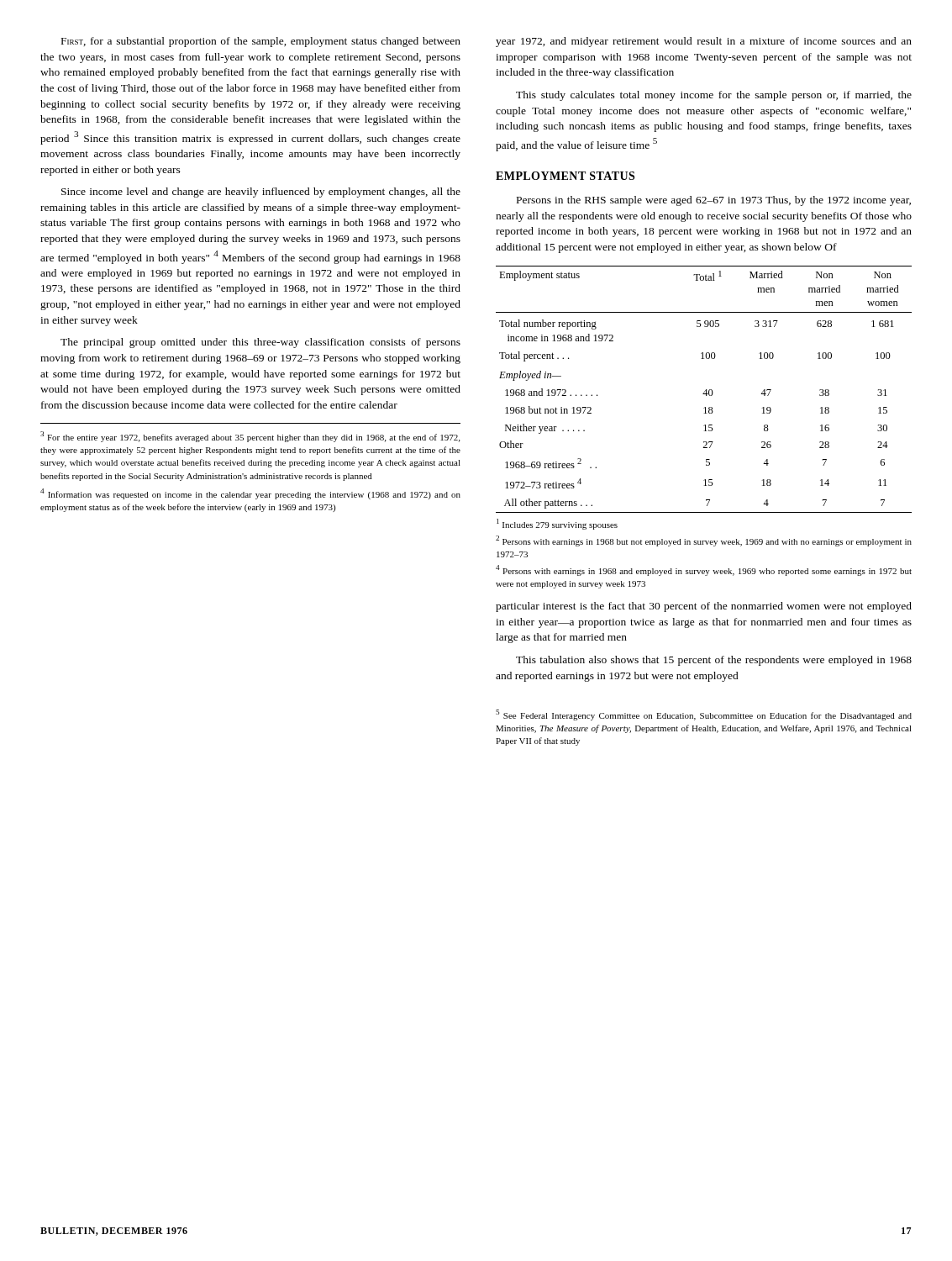Point to the block beginning "year 1972, and"
This screenshot has height=1261, width=952.
(x=704, y=57)
